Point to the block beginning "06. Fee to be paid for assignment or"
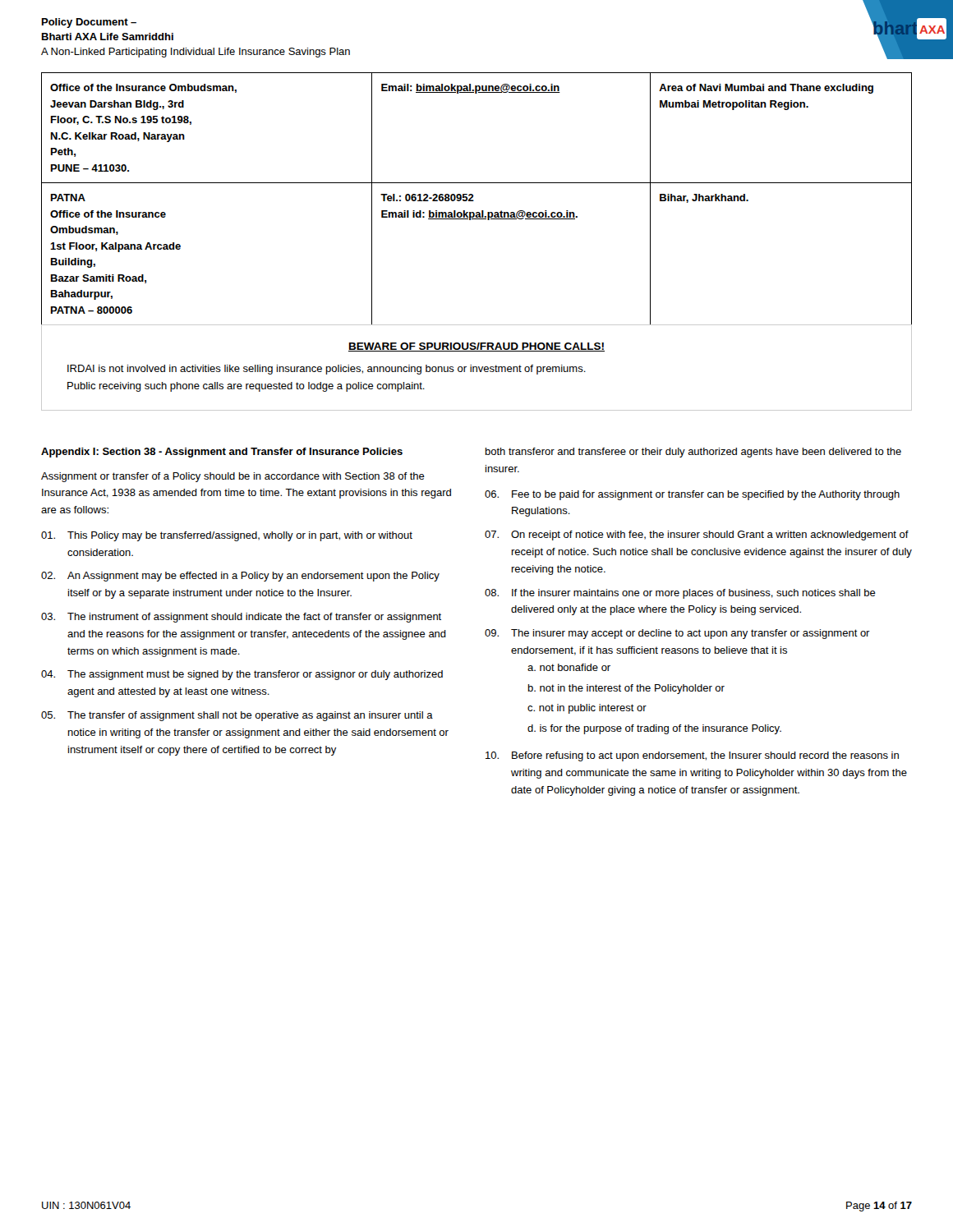This screenshot has width=953, height=1232. click(x=698, y=503)
